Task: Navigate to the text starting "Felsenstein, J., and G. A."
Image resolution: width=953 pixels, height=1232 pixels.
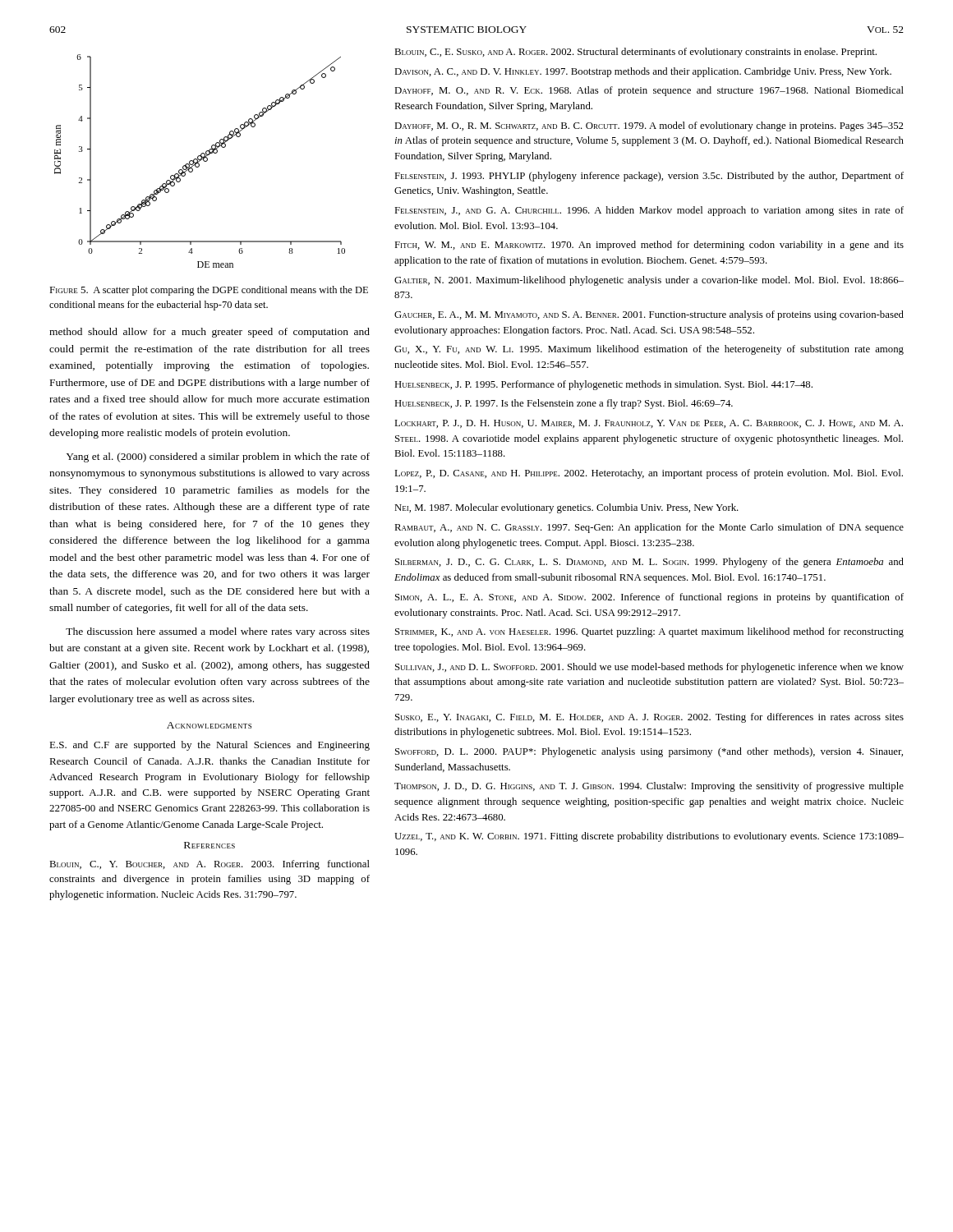Action: pos(649,218)
